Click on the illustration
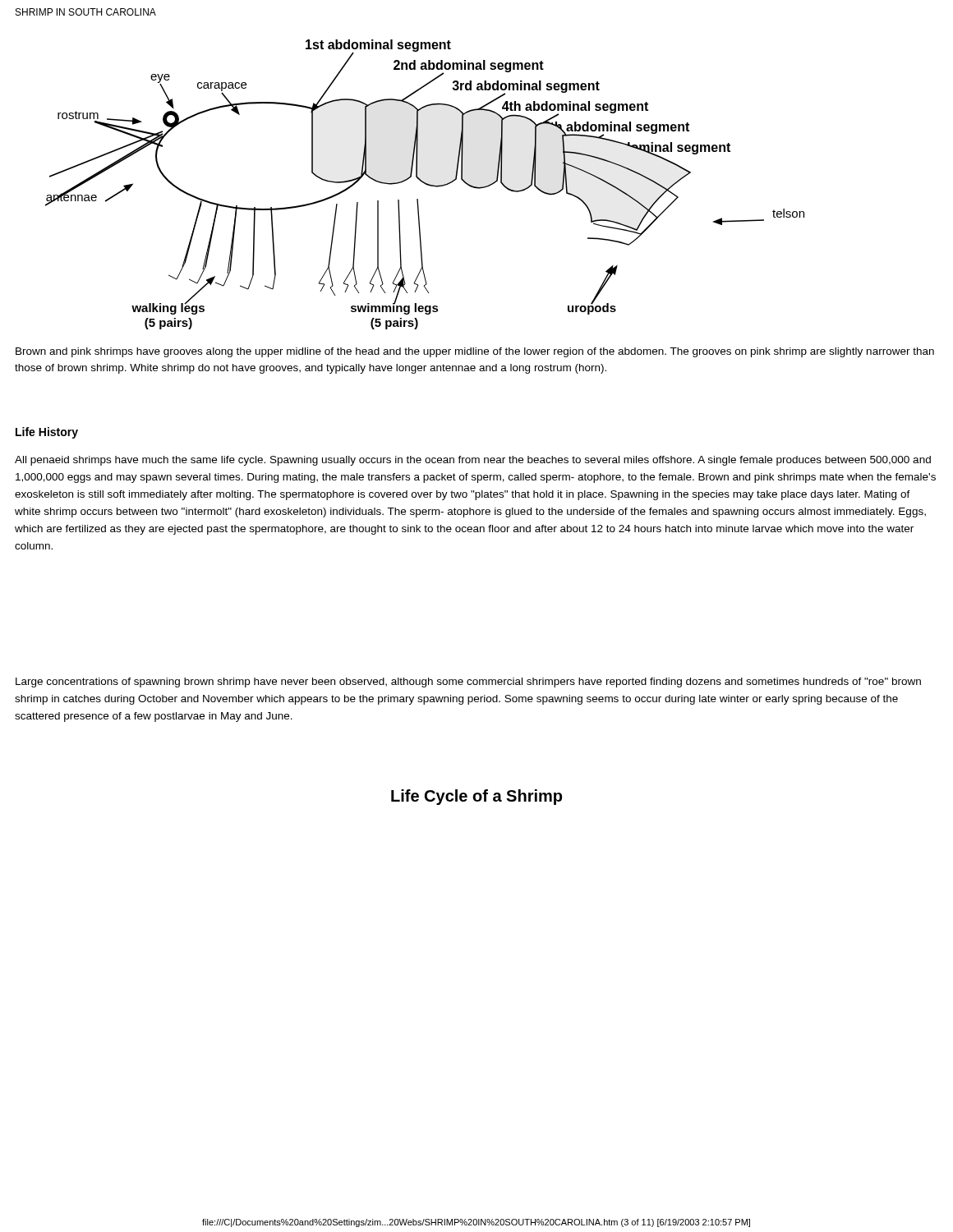Viewport: 953px width, 1232px height. tap(476, 182)
